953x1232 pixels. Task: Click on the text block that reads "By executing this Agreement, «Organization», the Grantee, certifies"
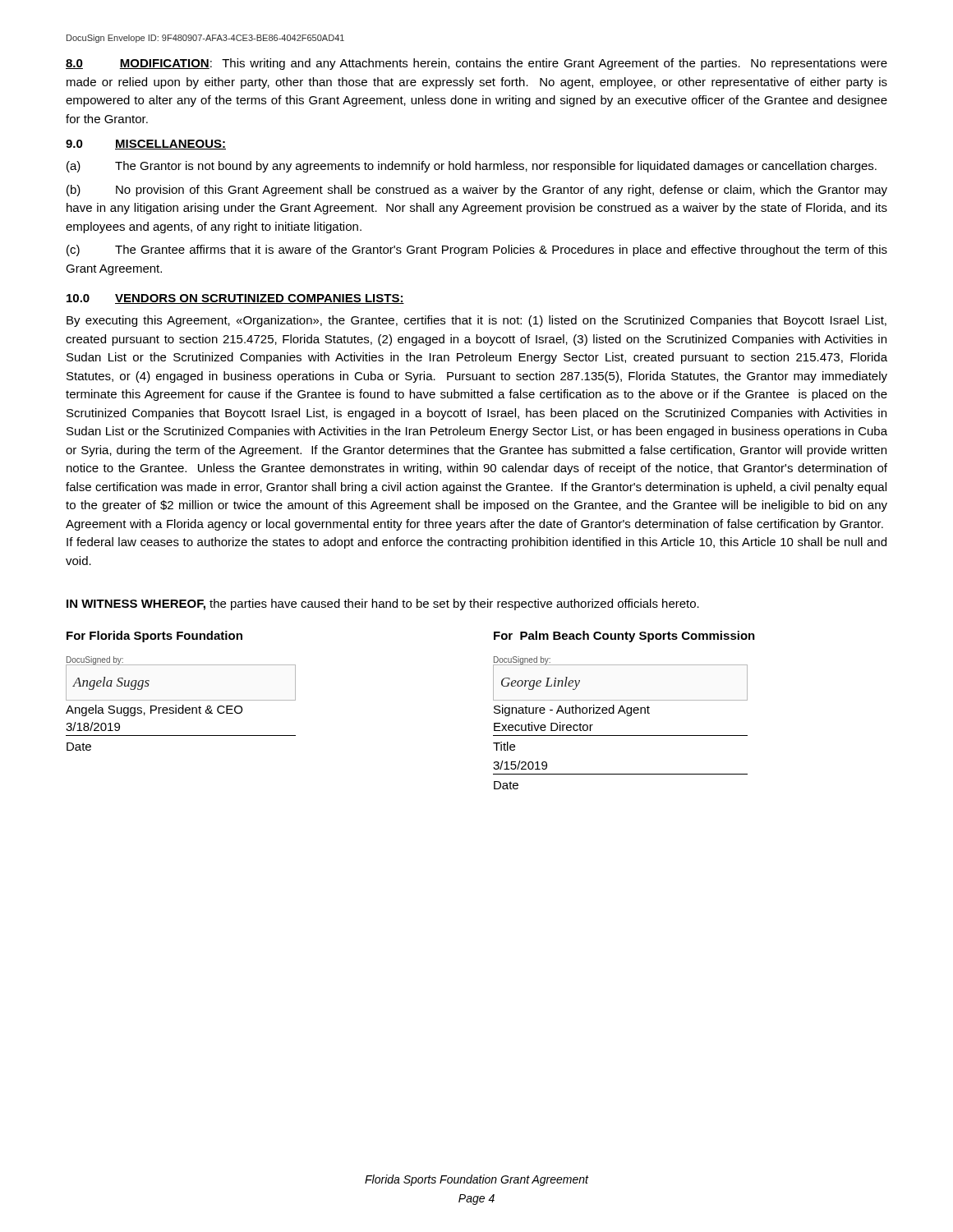(x=476, y=440)
